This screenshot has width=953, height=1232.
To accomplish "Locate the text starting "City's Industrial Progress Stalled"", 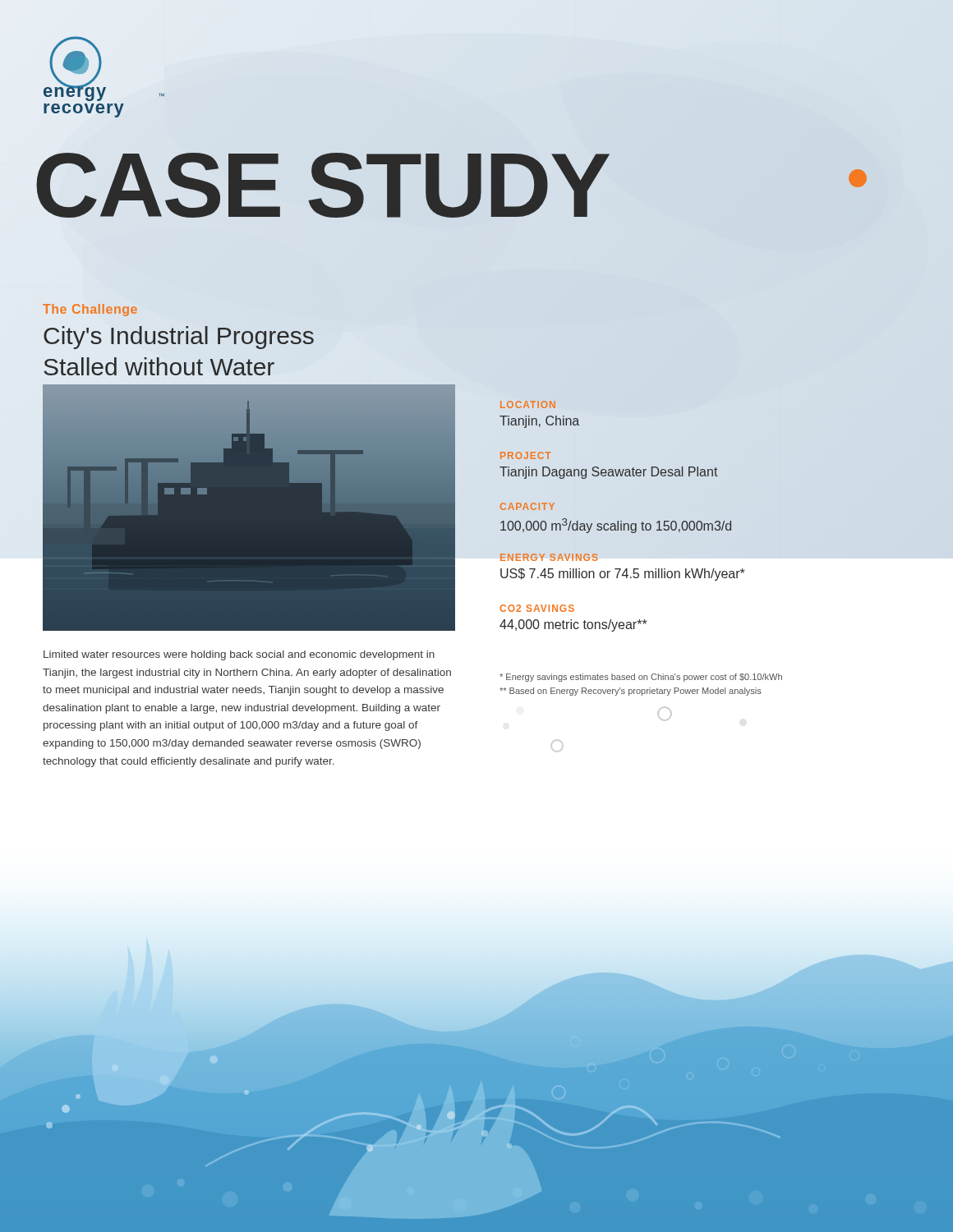I will point(179,351).
